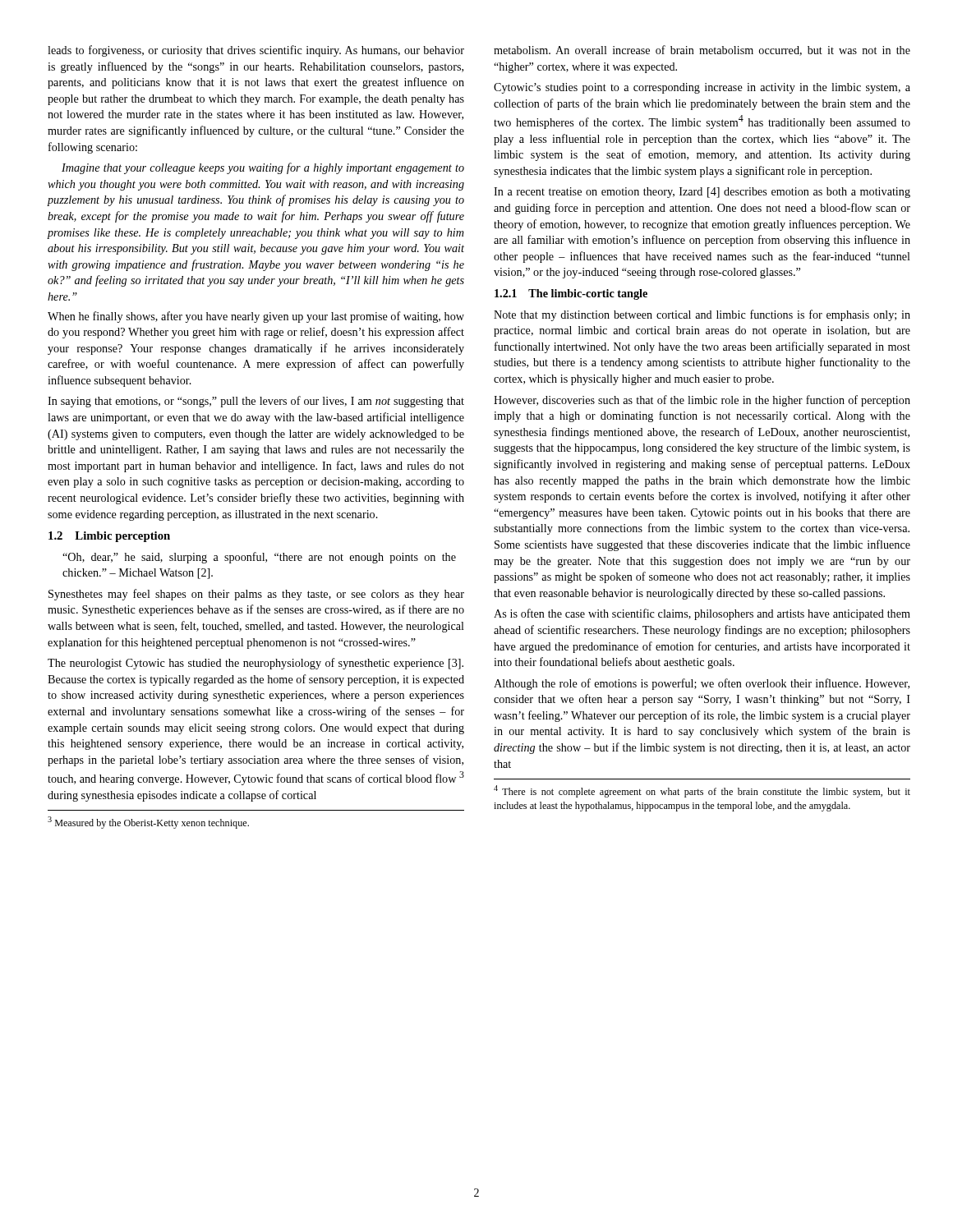This screenshot has width=953, height=1232.
Task: Point to the block beginning "3 Measured by"
Action: (256, 820)
